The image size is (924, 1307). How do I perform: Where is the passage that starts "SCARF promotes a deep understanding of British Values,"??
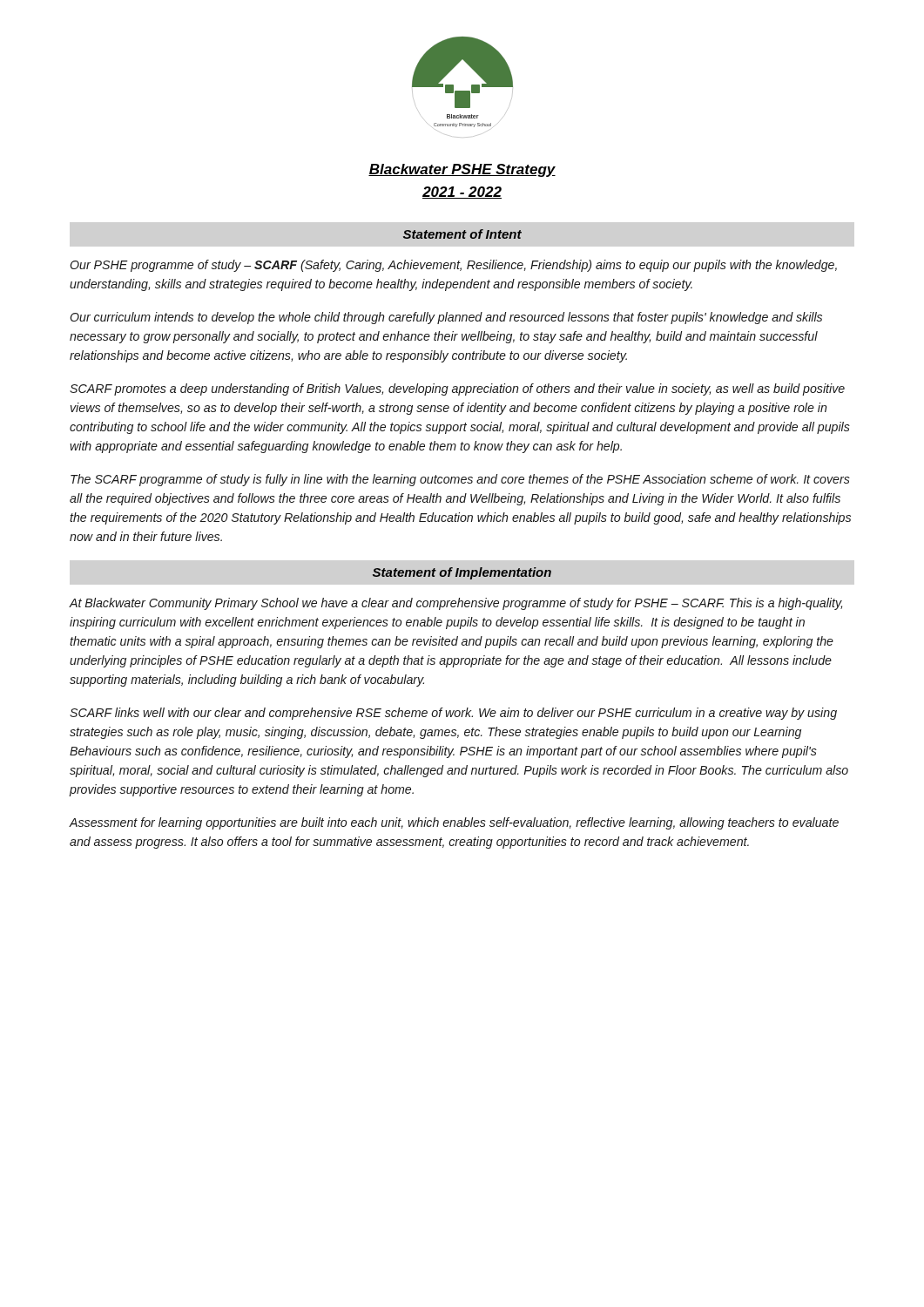[x=462, y=417]
